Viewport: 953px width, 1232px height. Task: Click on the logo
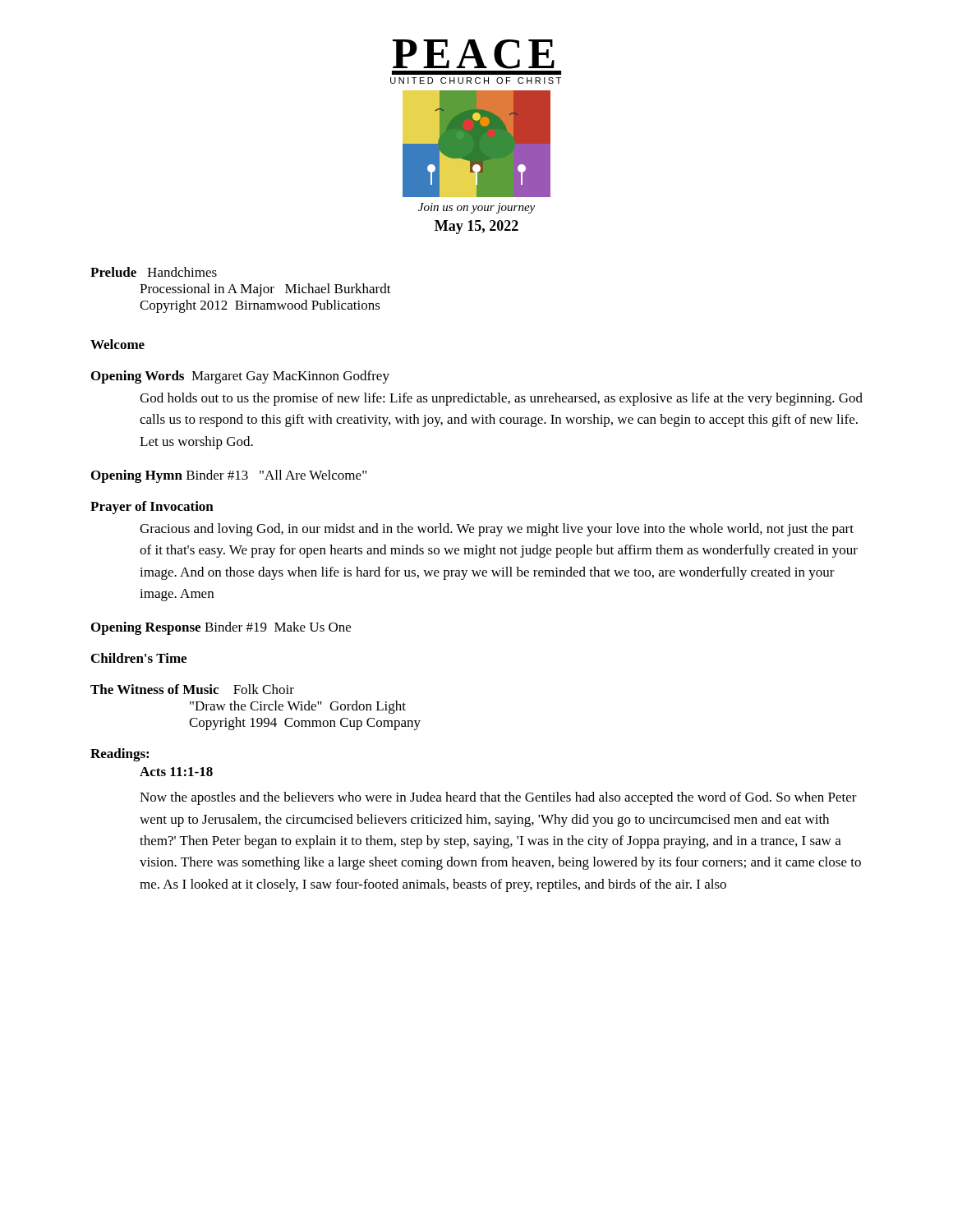(476, 134)
